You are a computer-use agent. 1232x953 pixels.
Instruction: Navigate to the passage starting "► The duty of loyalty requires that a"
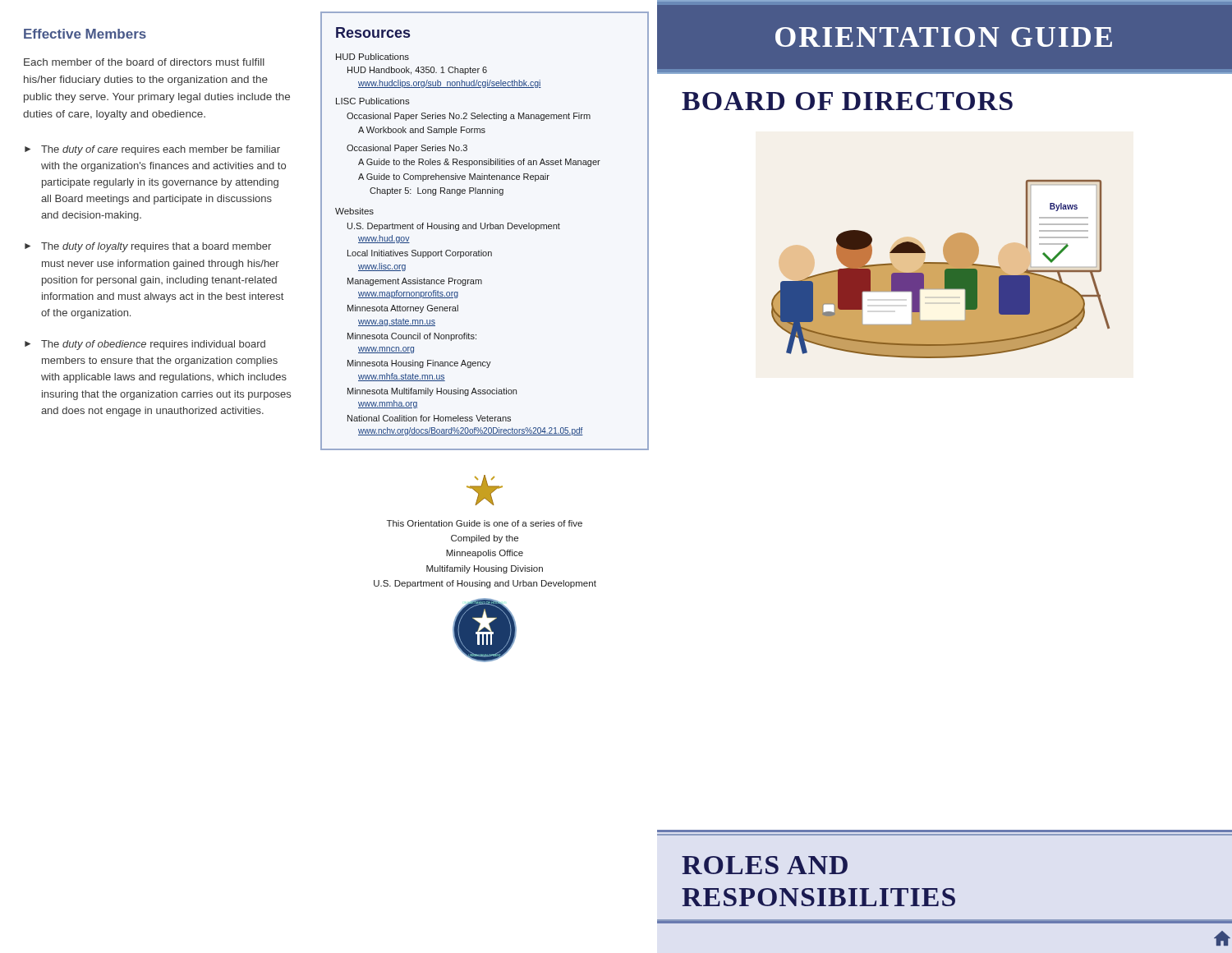pos(158,280)
